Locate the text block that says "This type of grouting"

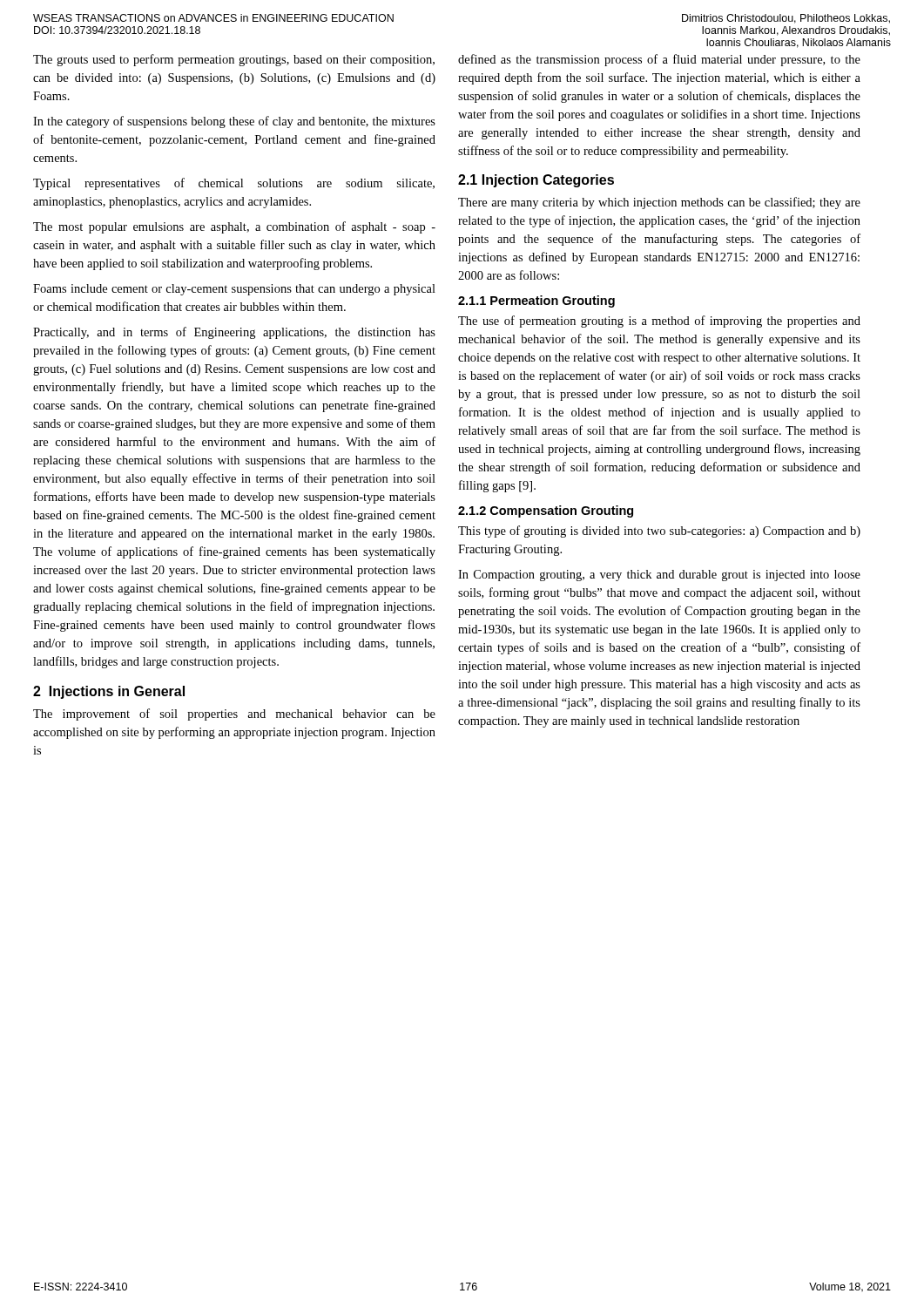point(659,626)
